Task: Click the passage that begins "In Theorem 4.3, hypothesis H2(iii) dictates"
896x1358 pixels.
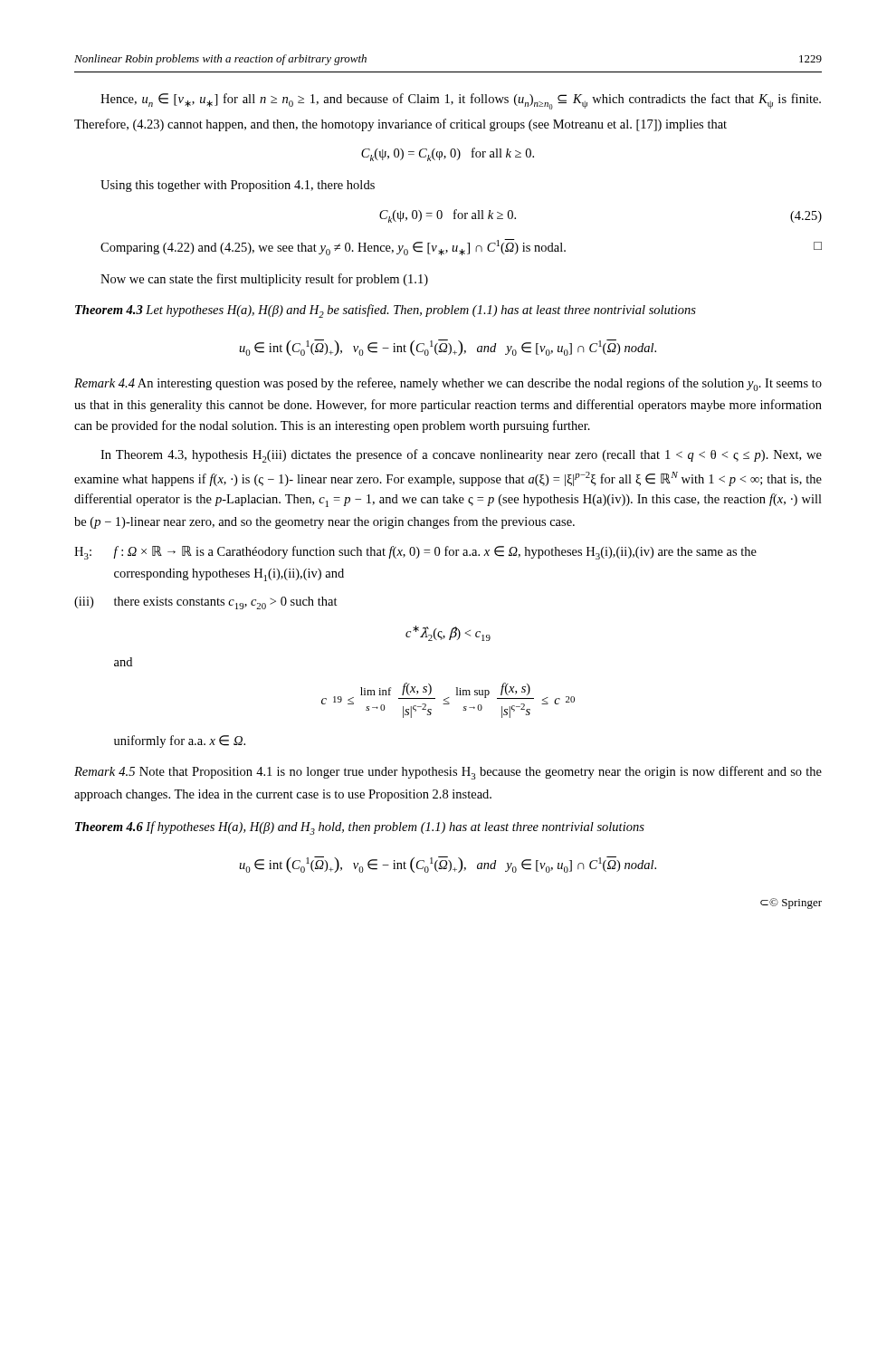Action: [x=448, y=488]
